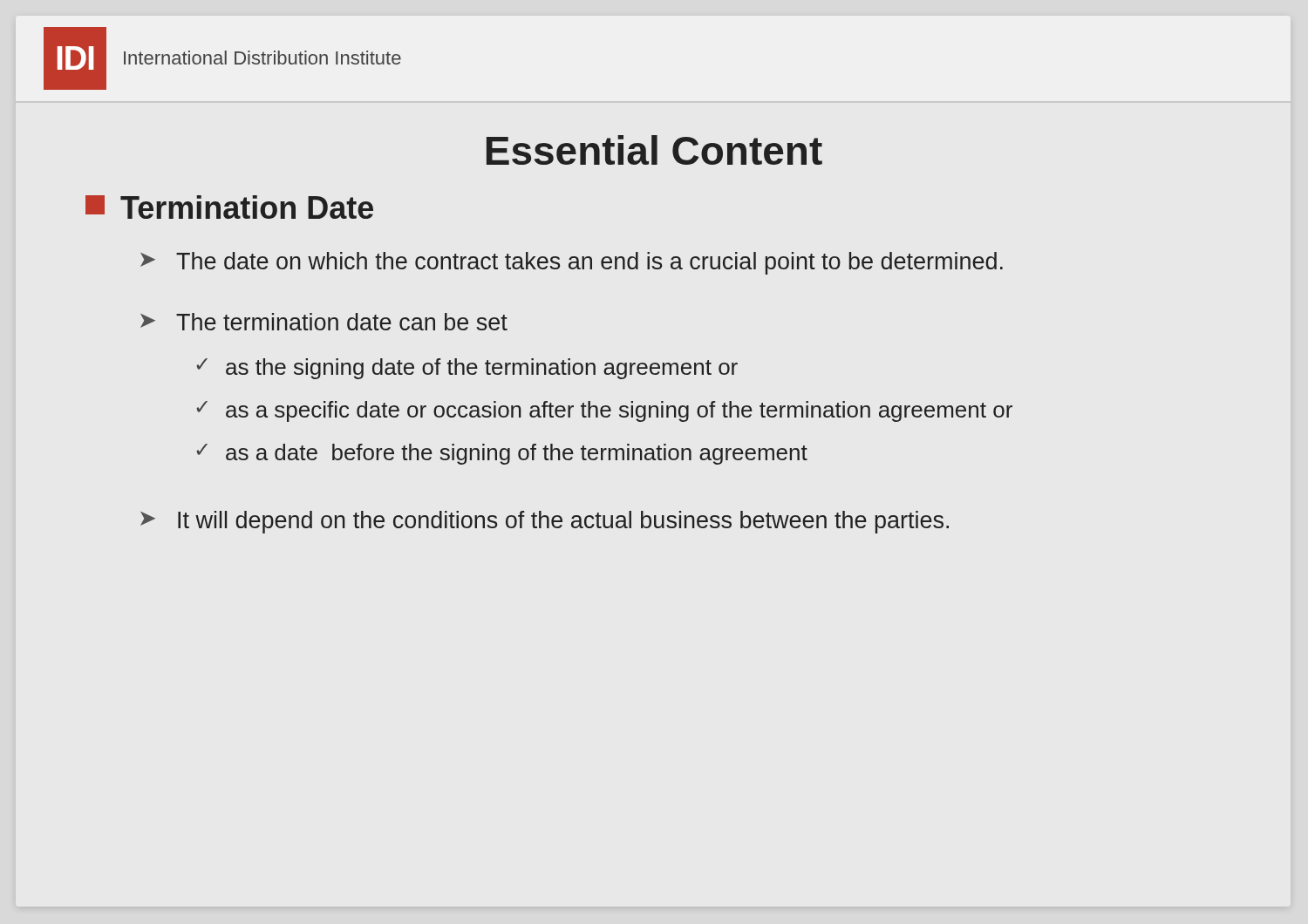Screen dimensions: 924x1308
Task: Click on the passage starting "➤ The date"
Action: click(679, 262)
